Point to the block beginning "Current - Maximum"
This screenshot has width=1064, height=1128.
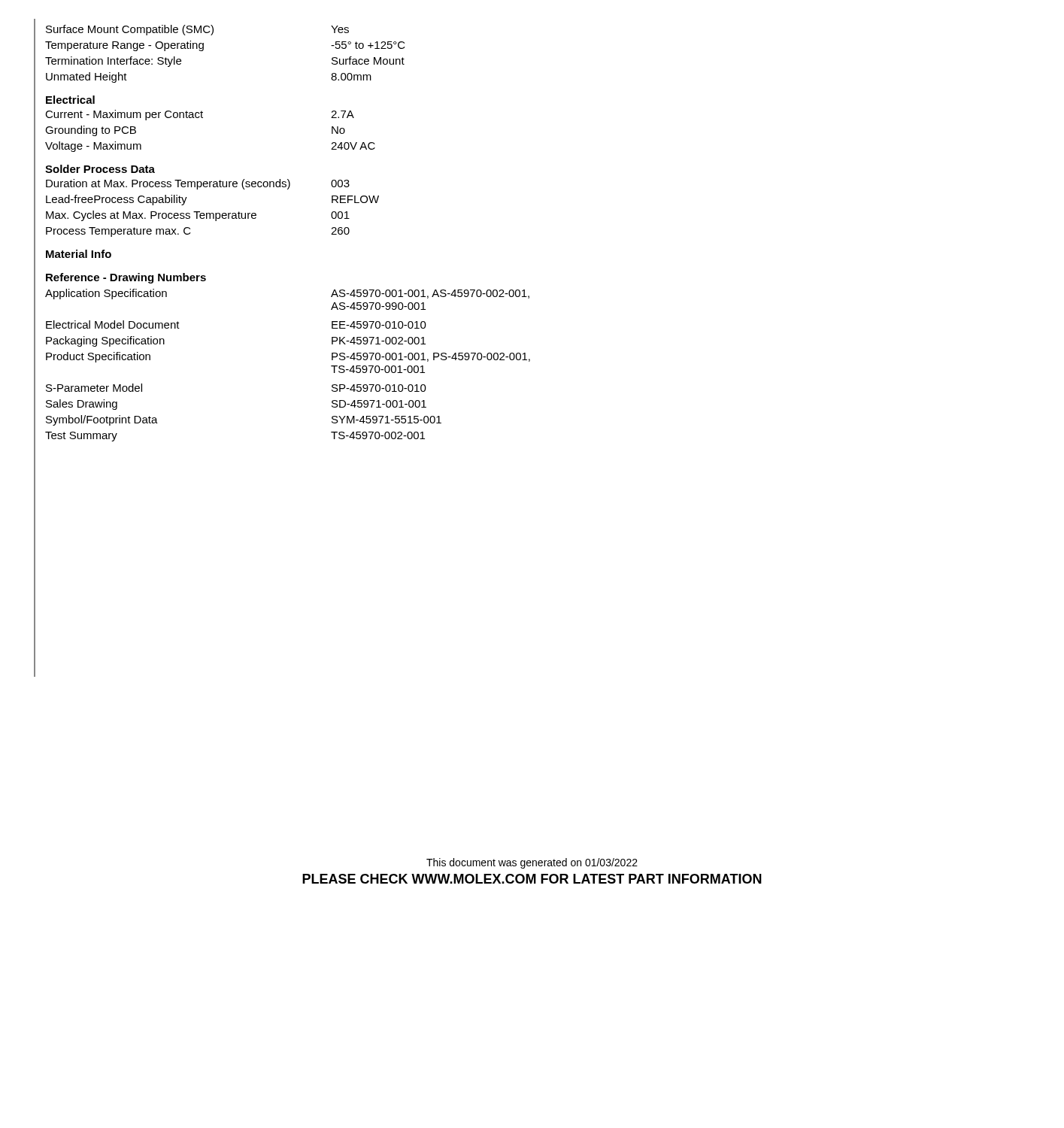click(x=200, y=115)
